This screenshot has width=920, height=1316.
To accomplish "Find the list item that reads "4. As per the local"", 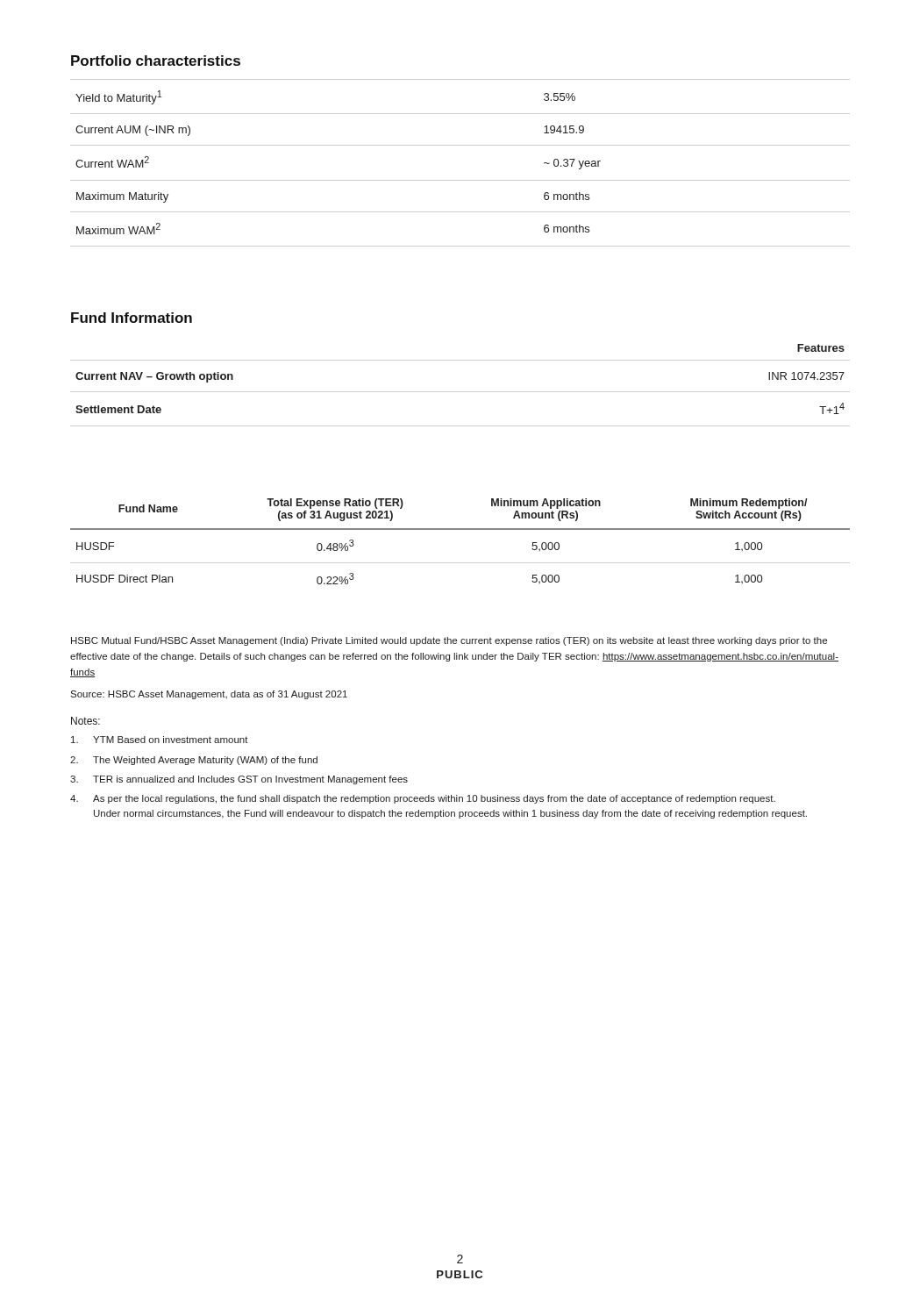I will [x=460, y=807].
